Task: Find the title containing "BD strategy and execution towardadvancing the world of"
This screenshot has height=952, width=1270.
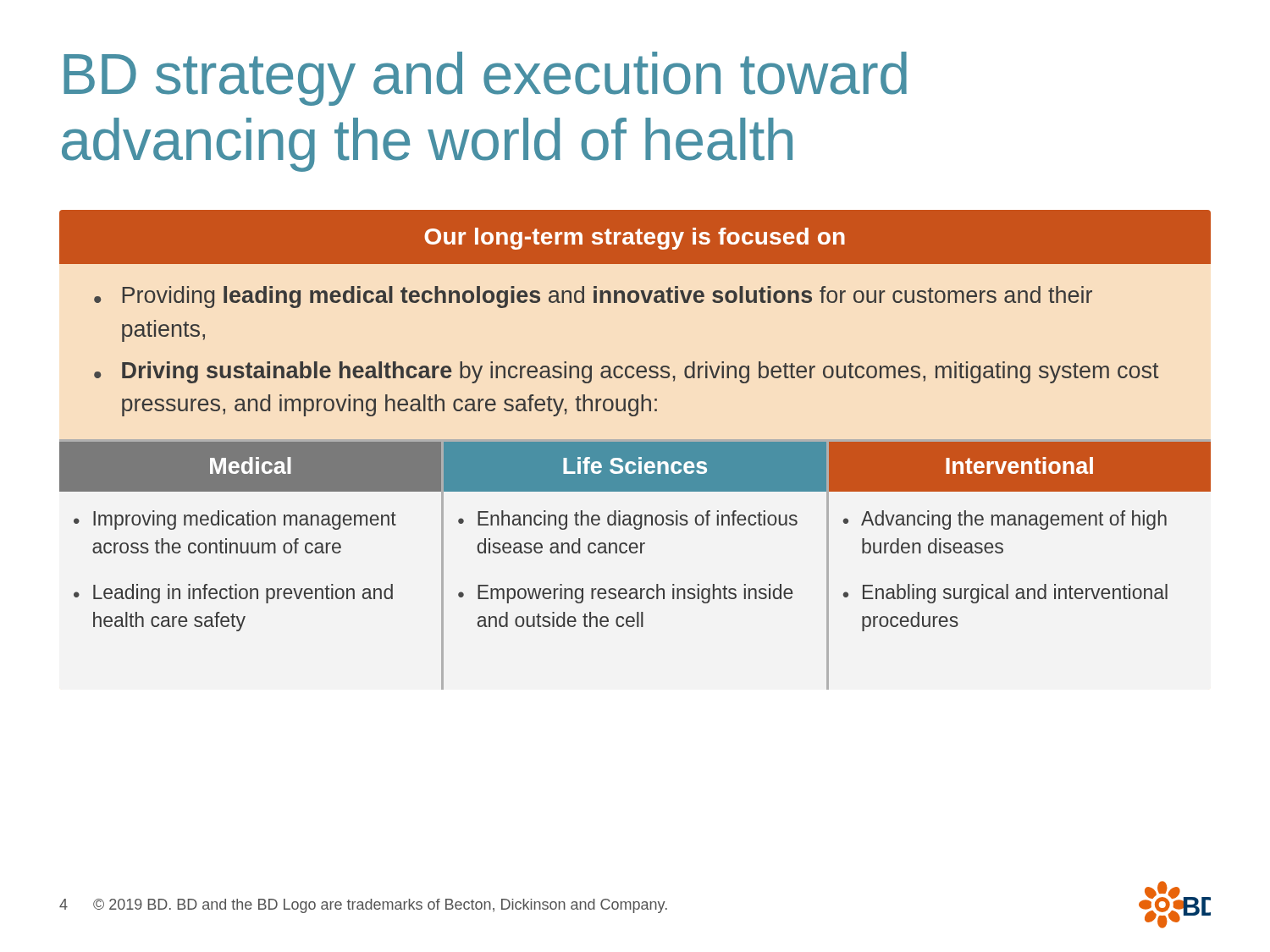Action: [635, 107]
